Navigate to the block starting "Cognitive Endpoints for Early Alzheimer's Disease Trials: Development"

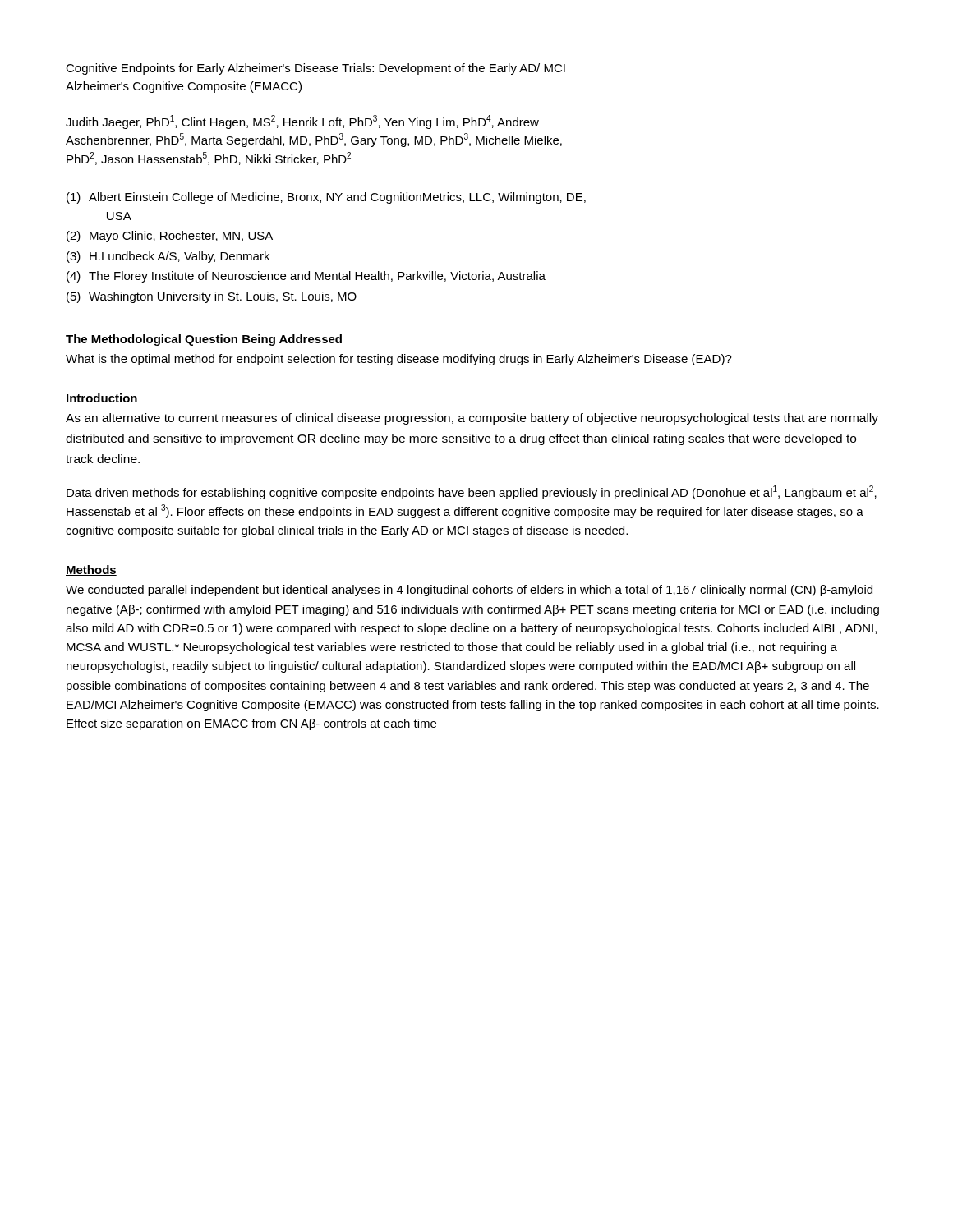tap(316, 77)
